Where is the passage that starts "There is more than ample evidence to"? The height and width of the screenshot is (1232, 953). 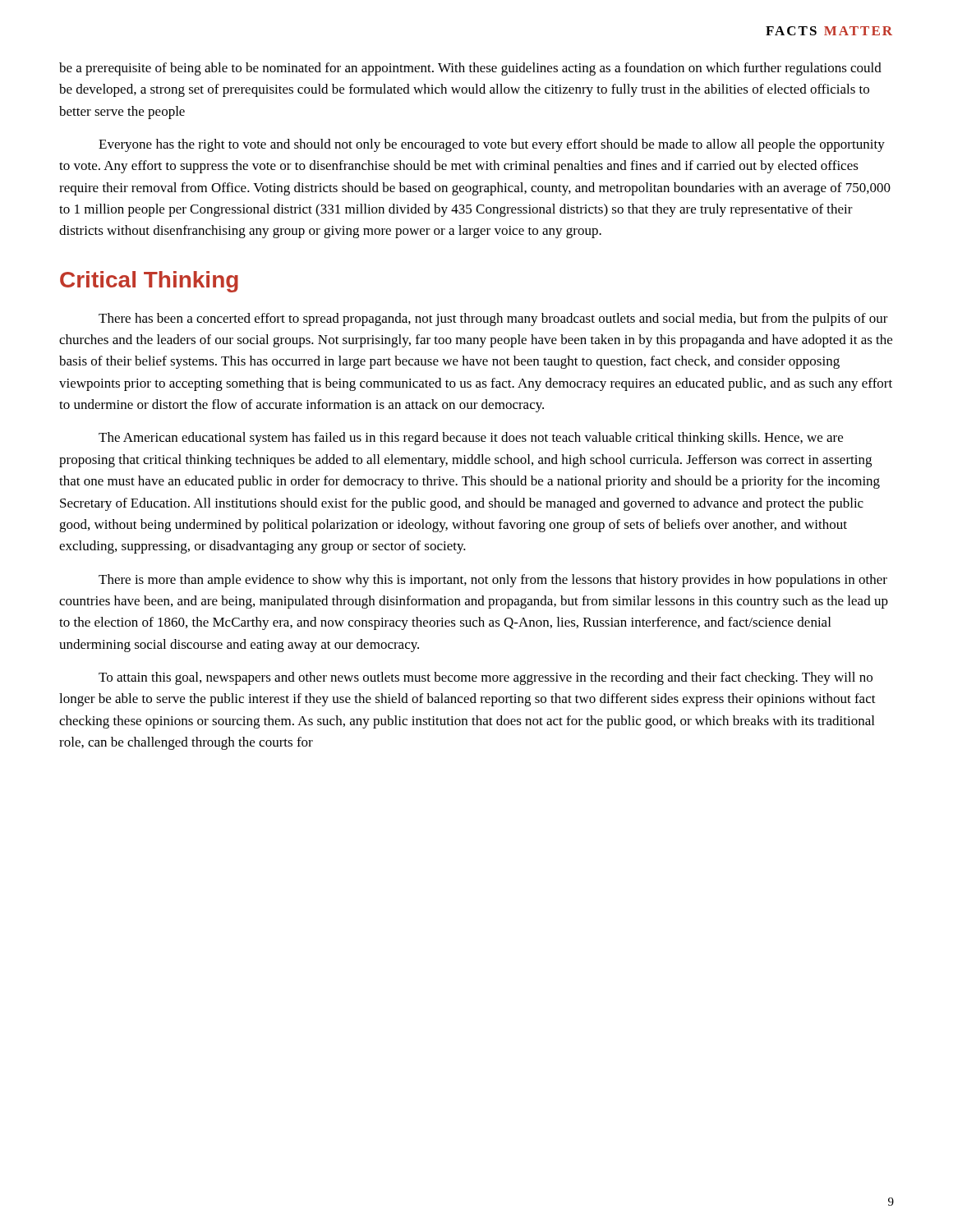[476, 612]
